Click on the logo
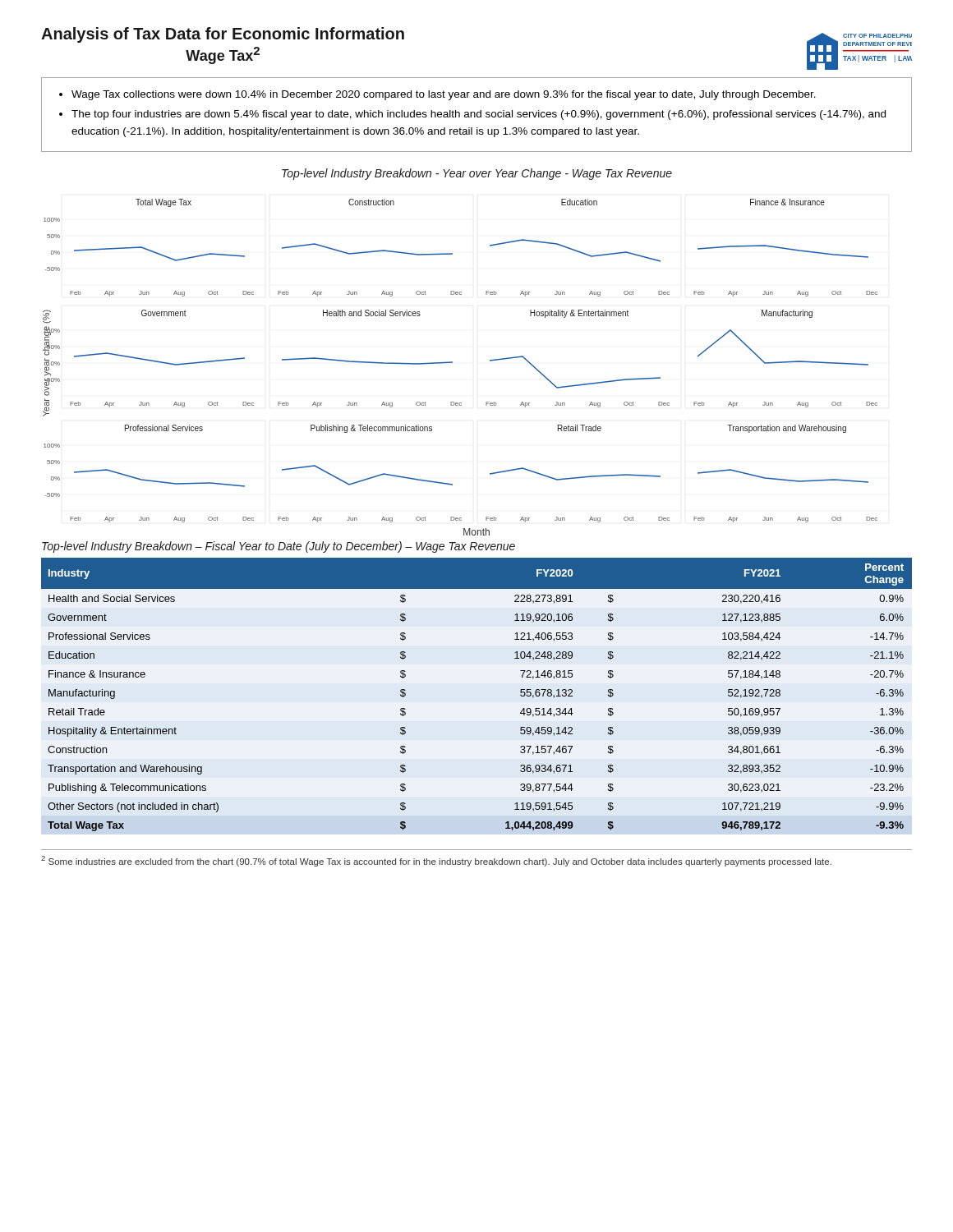The width and height of the screenshot is (953, 1232). coord(859,49)
